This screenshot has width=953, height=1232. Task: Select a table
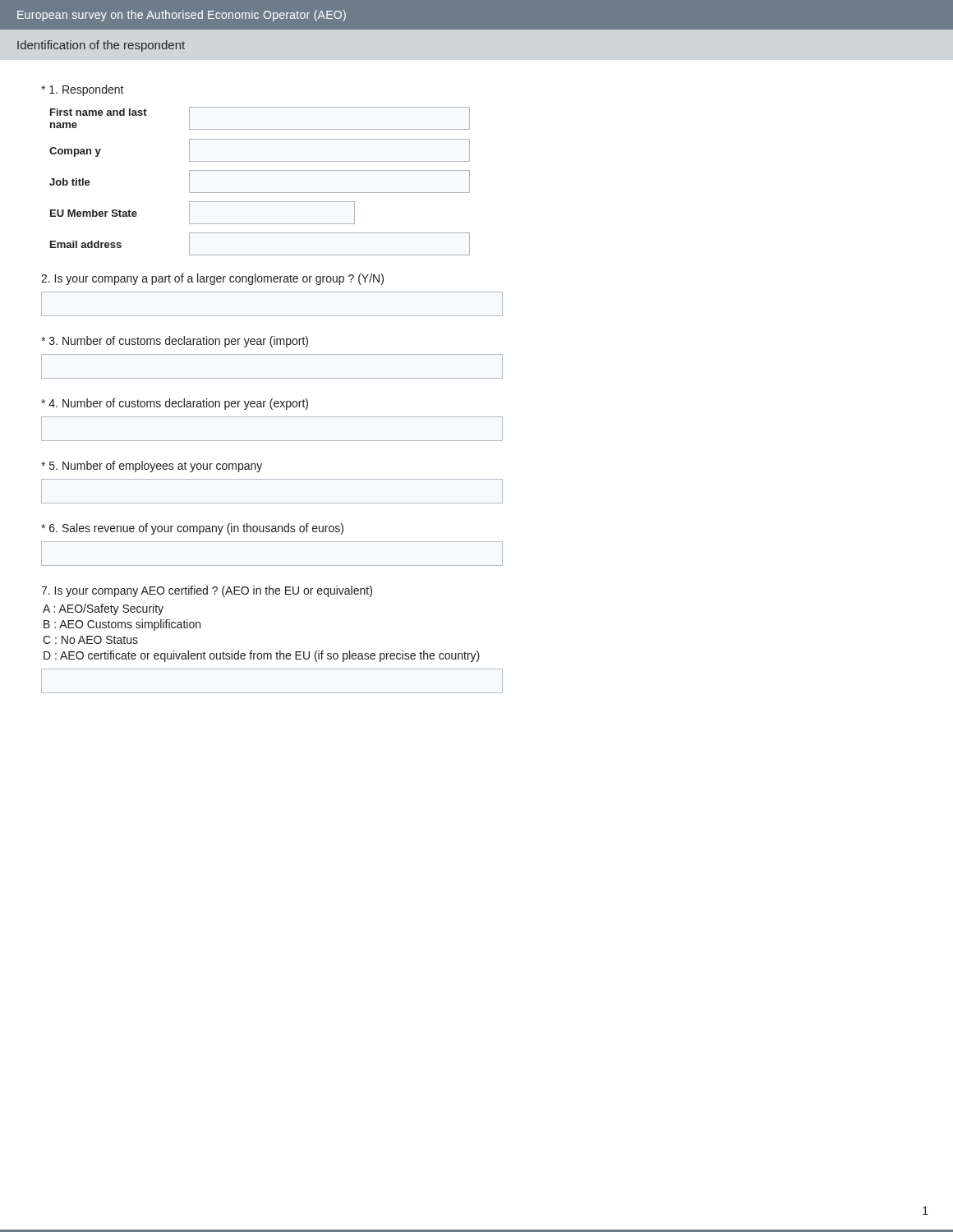481,181
